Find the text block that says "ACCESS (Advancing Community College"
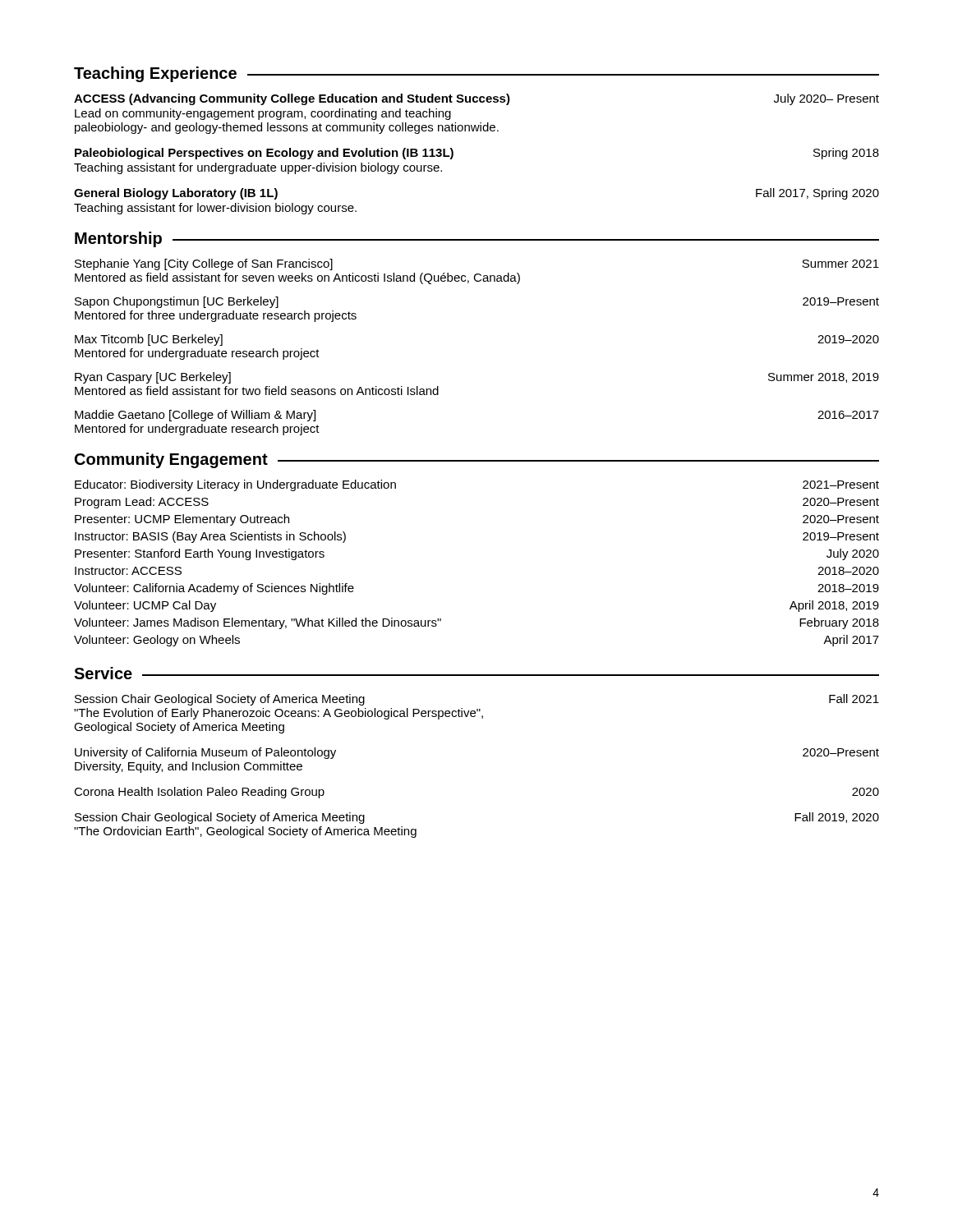The height and width of the screenshot is (1232, 953). (x=476, y=113)
